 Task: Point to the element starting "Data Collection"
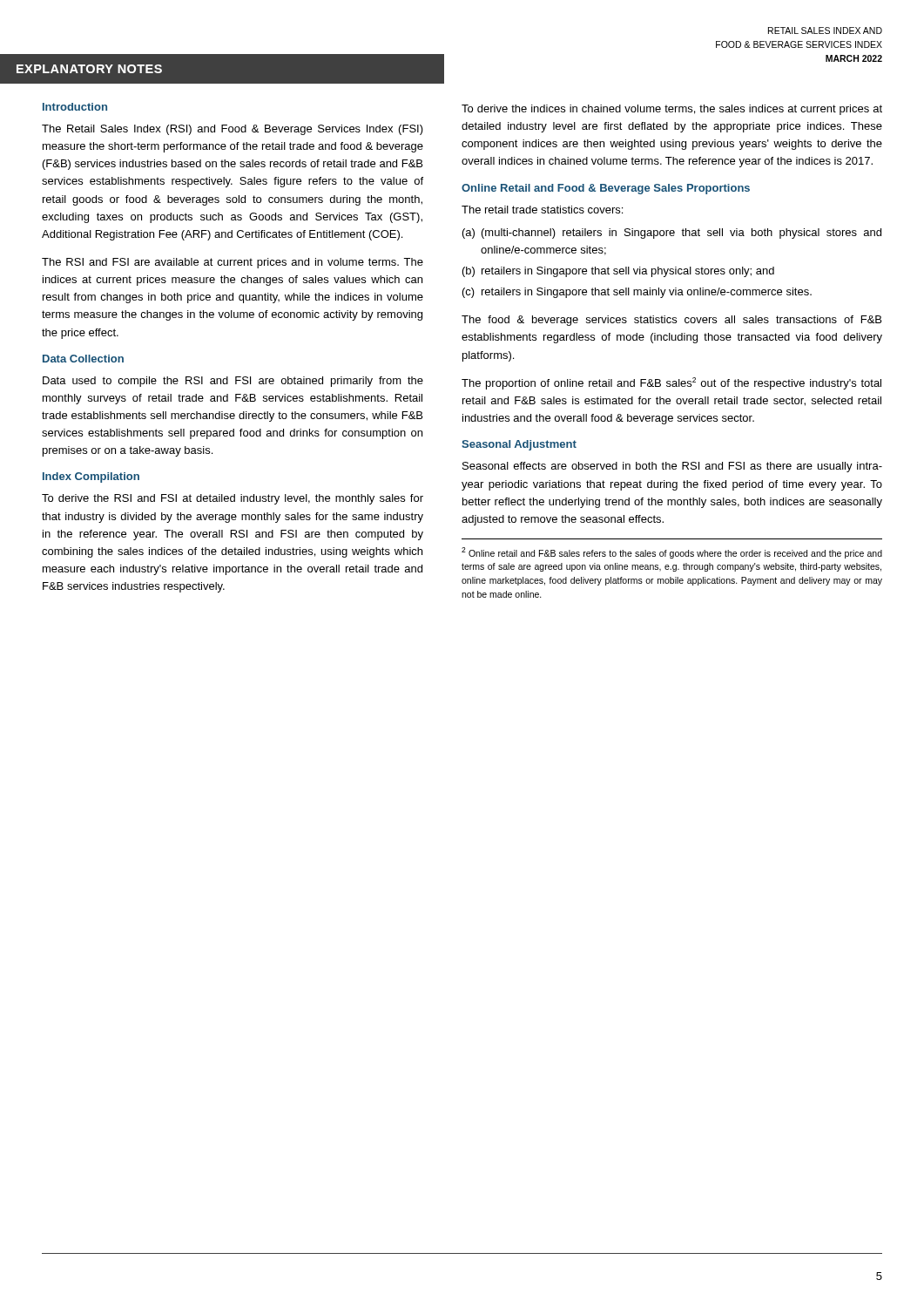[83, 358]
